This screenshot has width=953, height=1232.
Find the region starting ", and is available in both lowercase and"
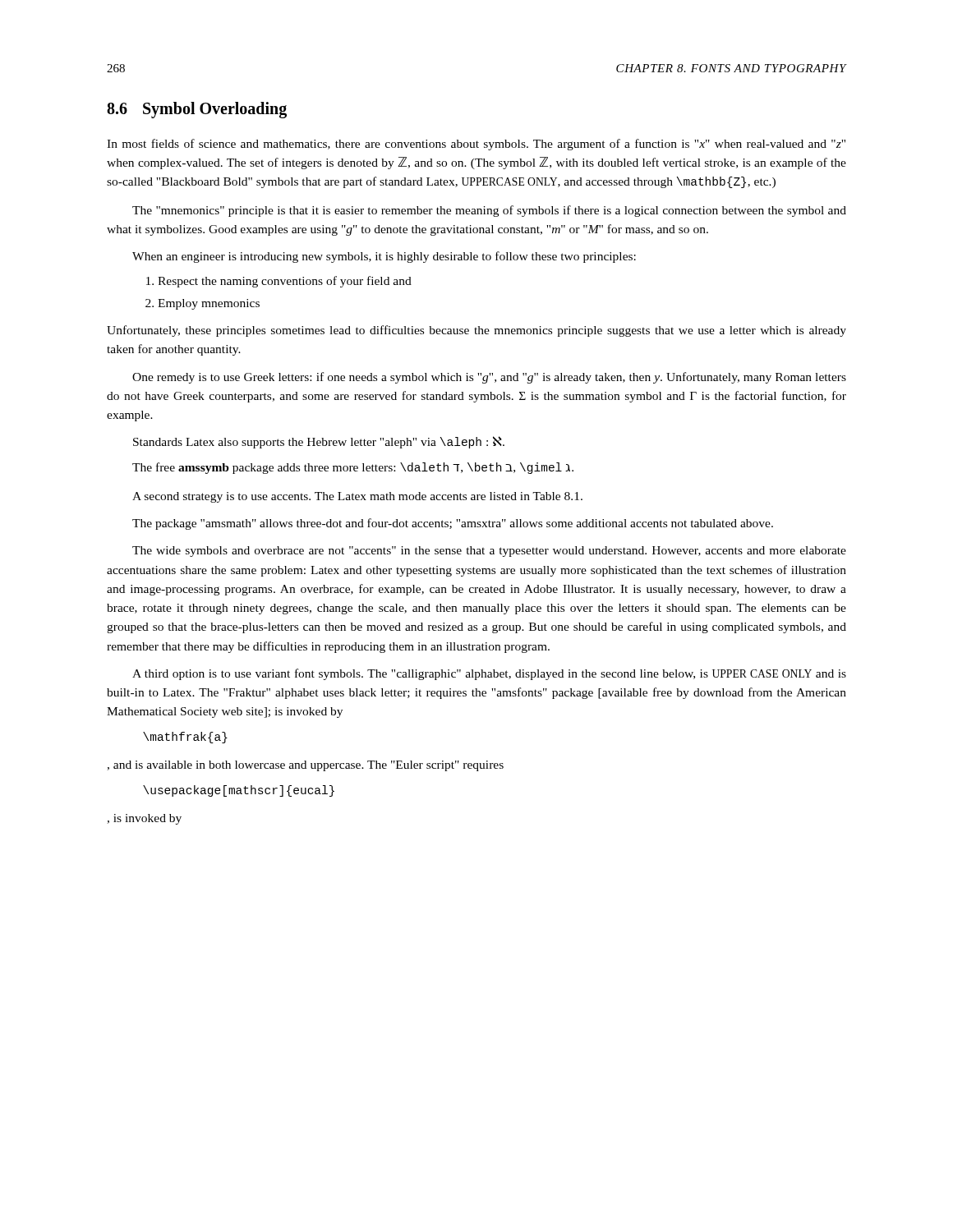(x=305, y=765)
